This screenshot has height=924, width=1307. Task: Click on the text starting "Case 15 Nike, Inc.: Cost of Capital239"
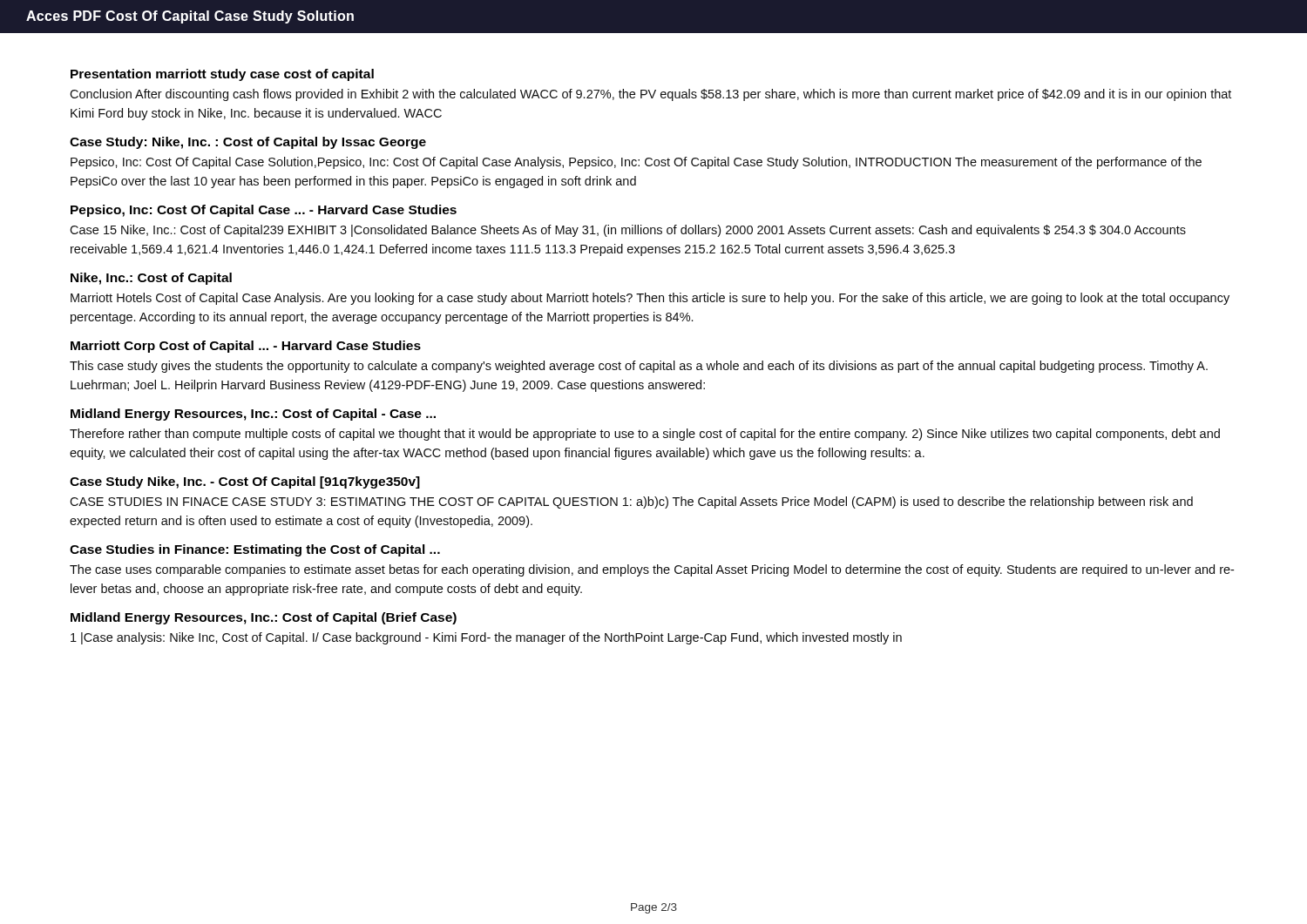point(628,240)
